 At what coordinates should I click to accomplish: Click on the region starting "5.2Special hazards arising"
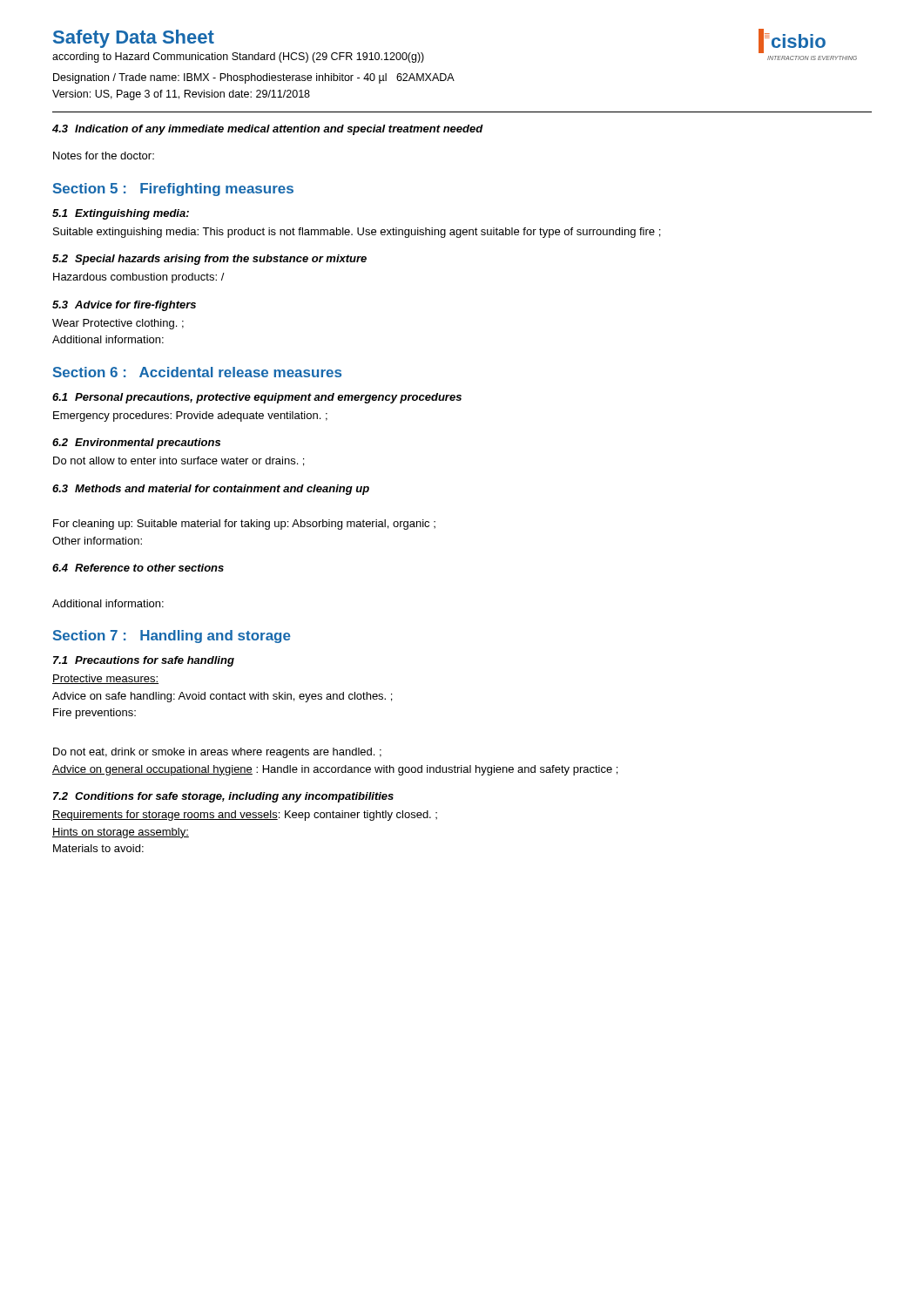point(209,260)
